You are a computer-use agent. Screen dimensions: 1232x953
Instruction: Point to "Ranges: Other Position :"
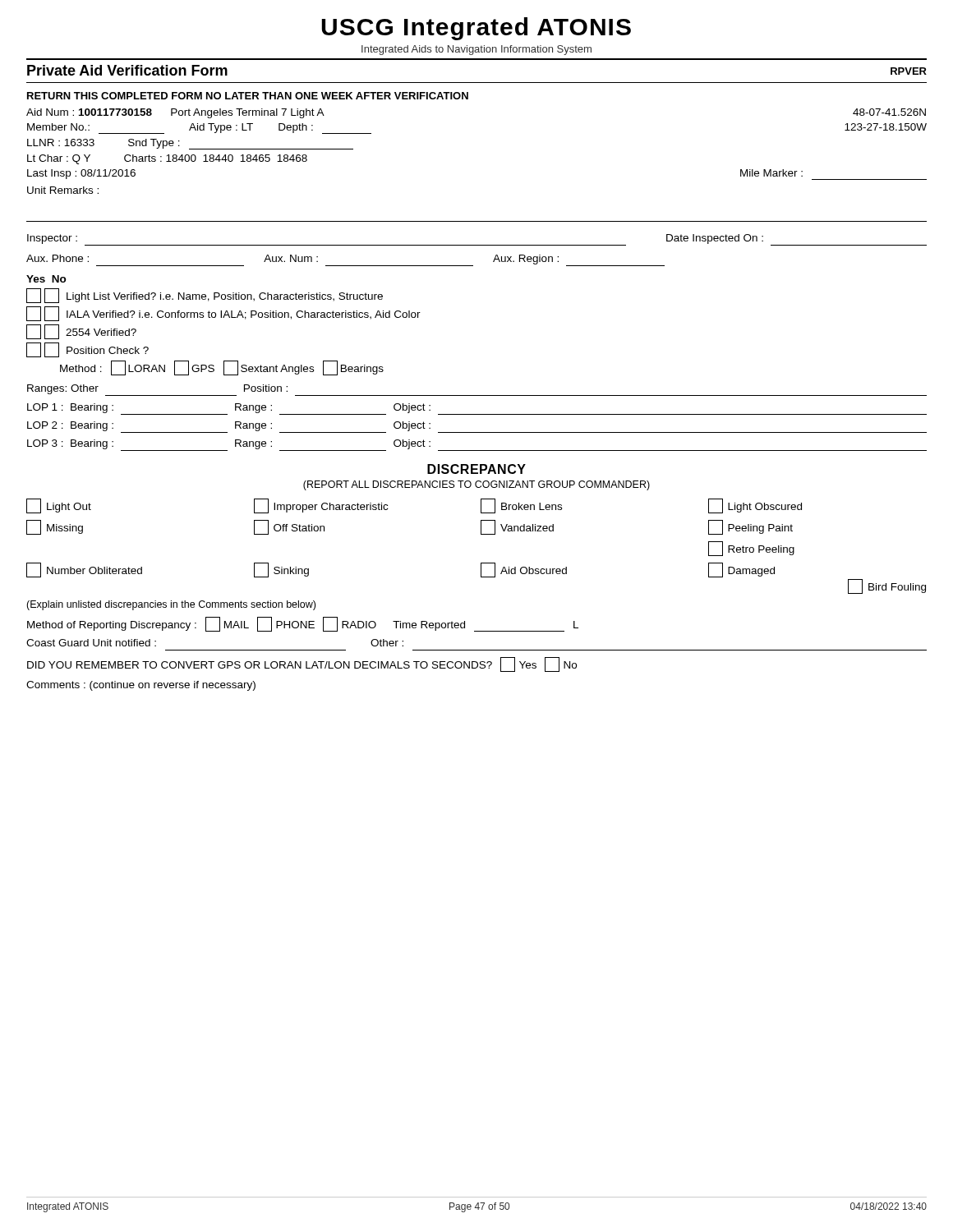[x=476, y=389]
